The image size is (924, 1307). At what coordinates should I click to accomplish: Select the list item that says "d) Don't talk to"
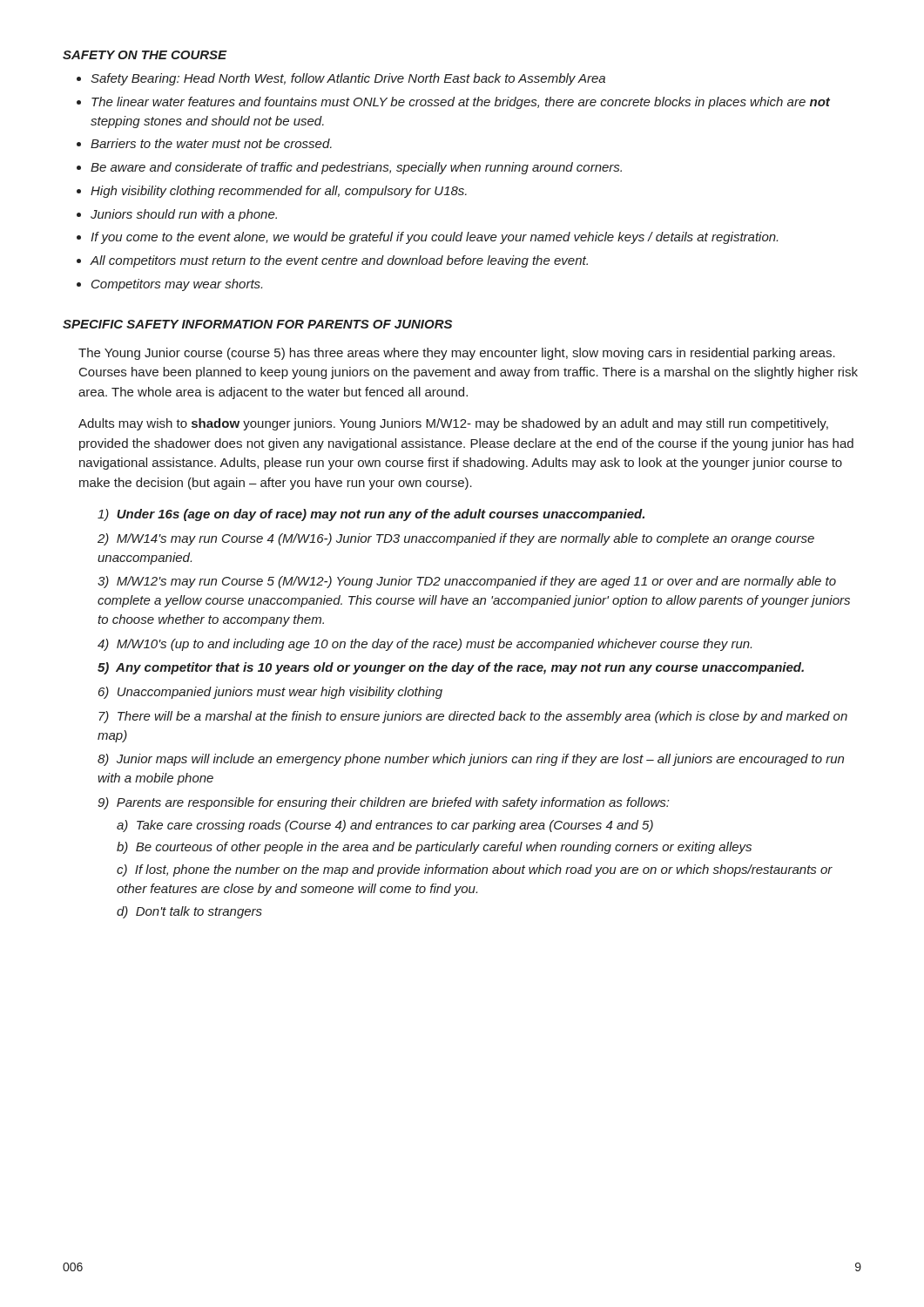pyautogui.click(x=189, y=911)
